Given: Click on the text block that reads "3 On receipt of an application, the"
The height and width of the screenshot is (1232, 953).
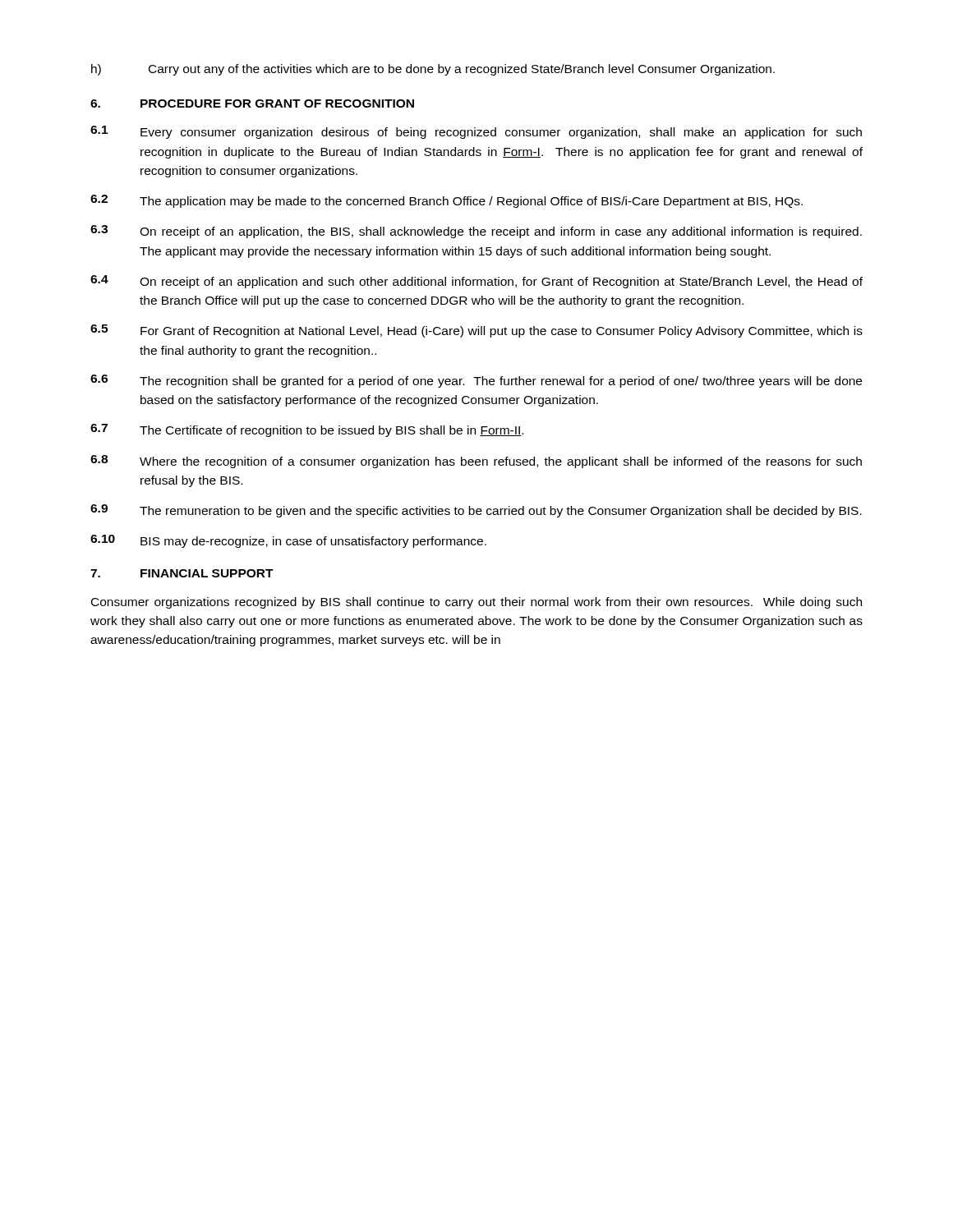Looking at the screenshot, I should pos(476,241).
